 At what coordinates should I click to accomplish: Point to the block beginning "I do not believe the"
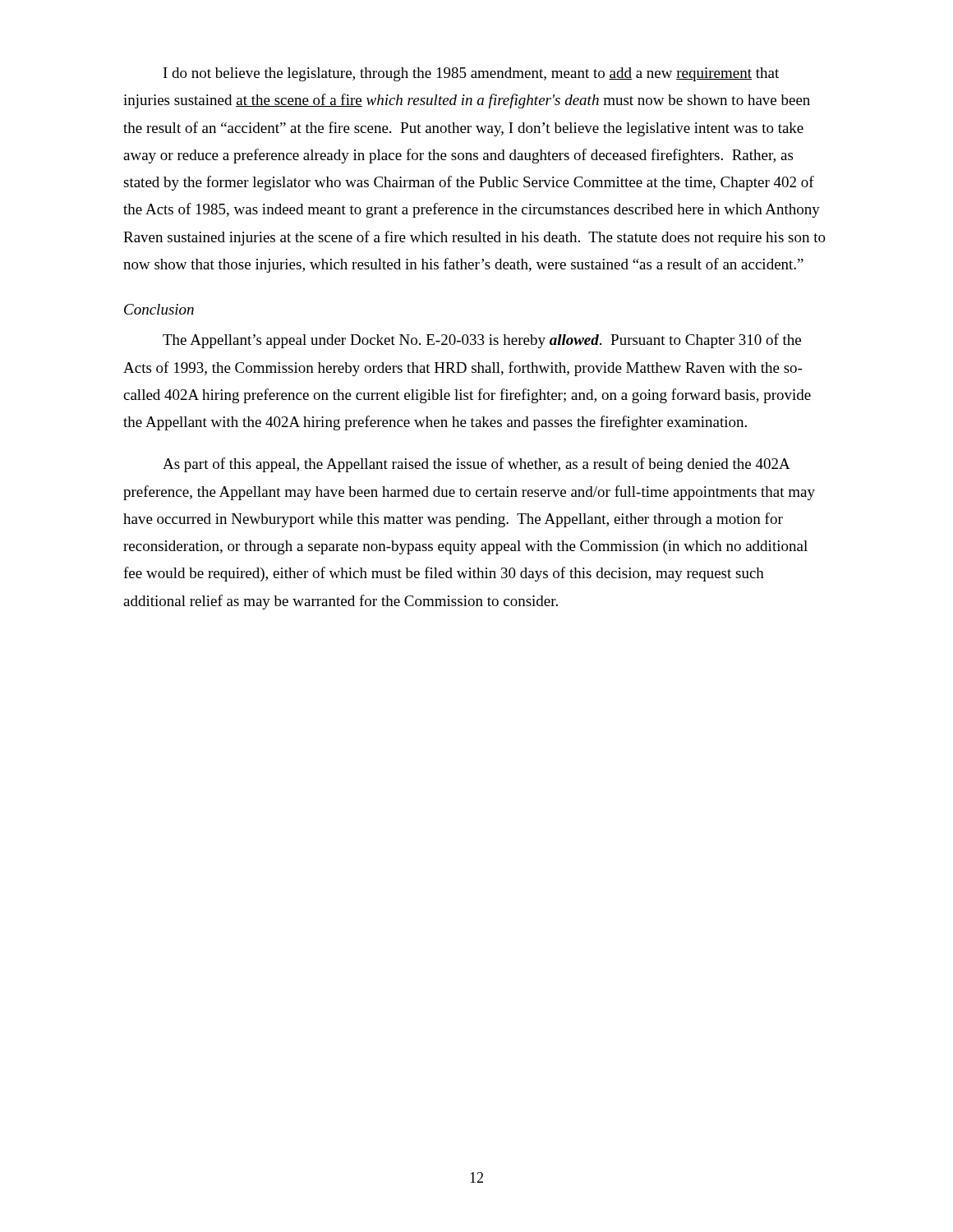click(474, 168)
